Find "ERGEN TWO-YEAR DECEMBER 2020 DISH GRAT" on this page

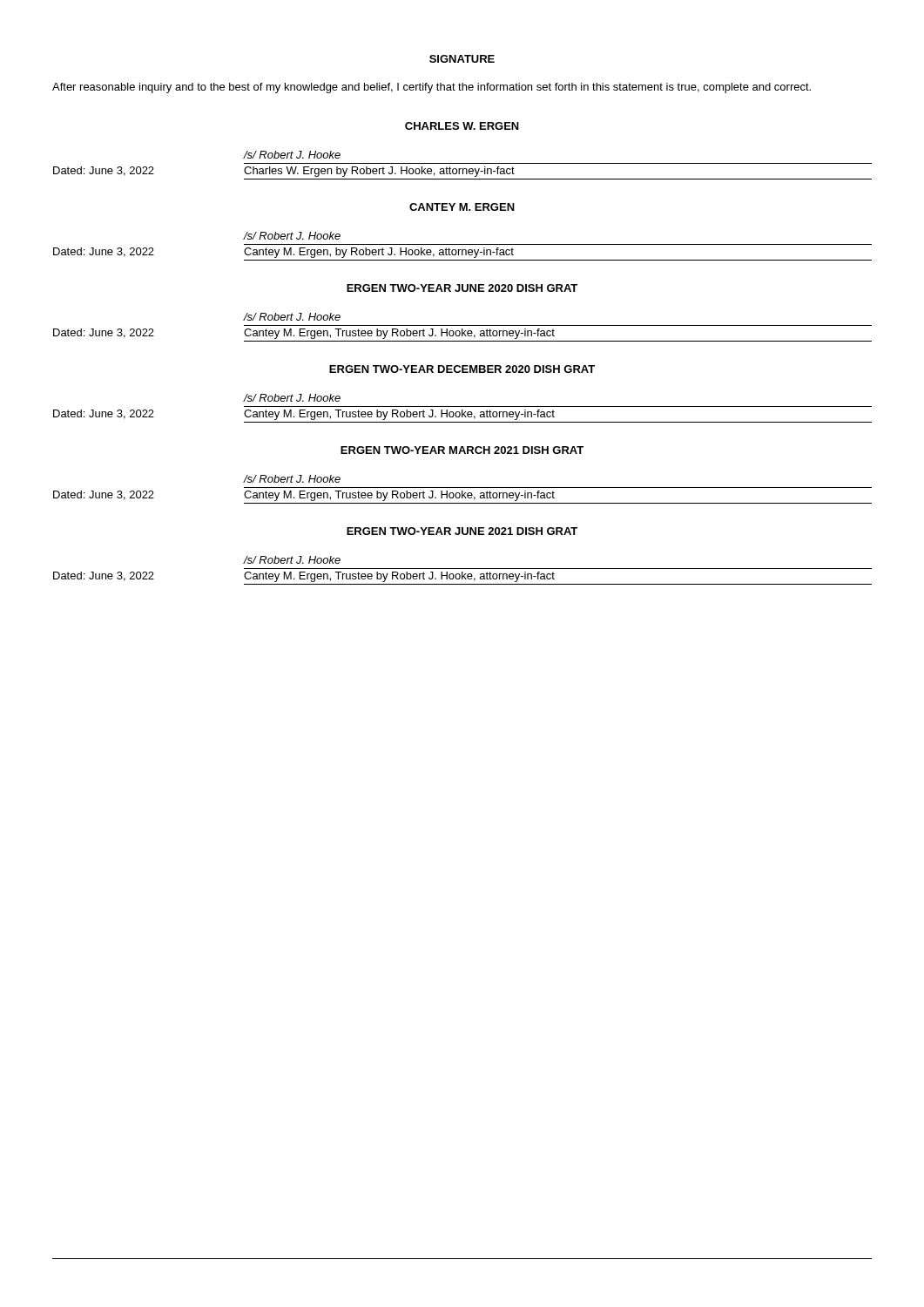coord(462,369)
